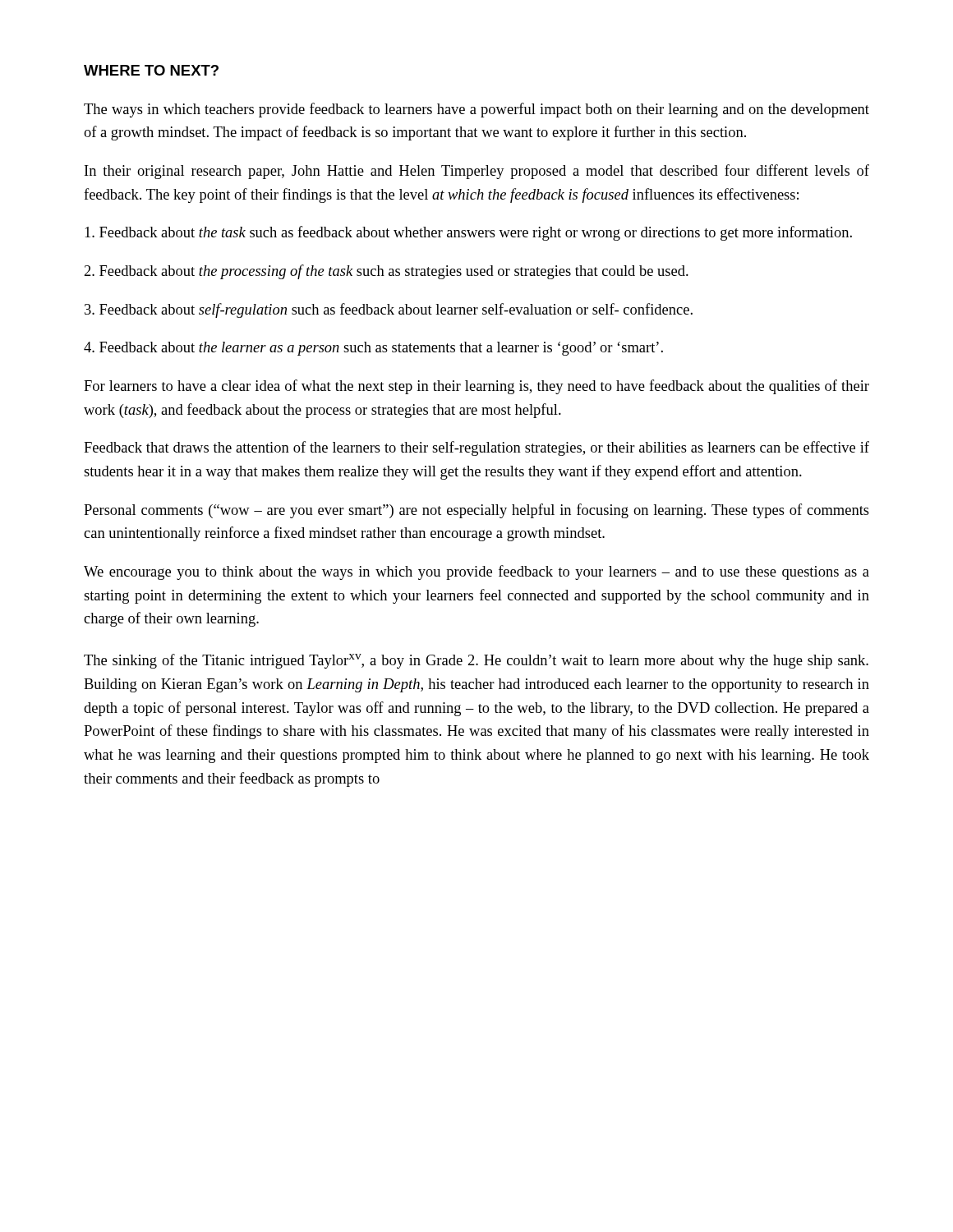Find the section header
Viewport: 953px width, 1232px height.
[152, 70]
